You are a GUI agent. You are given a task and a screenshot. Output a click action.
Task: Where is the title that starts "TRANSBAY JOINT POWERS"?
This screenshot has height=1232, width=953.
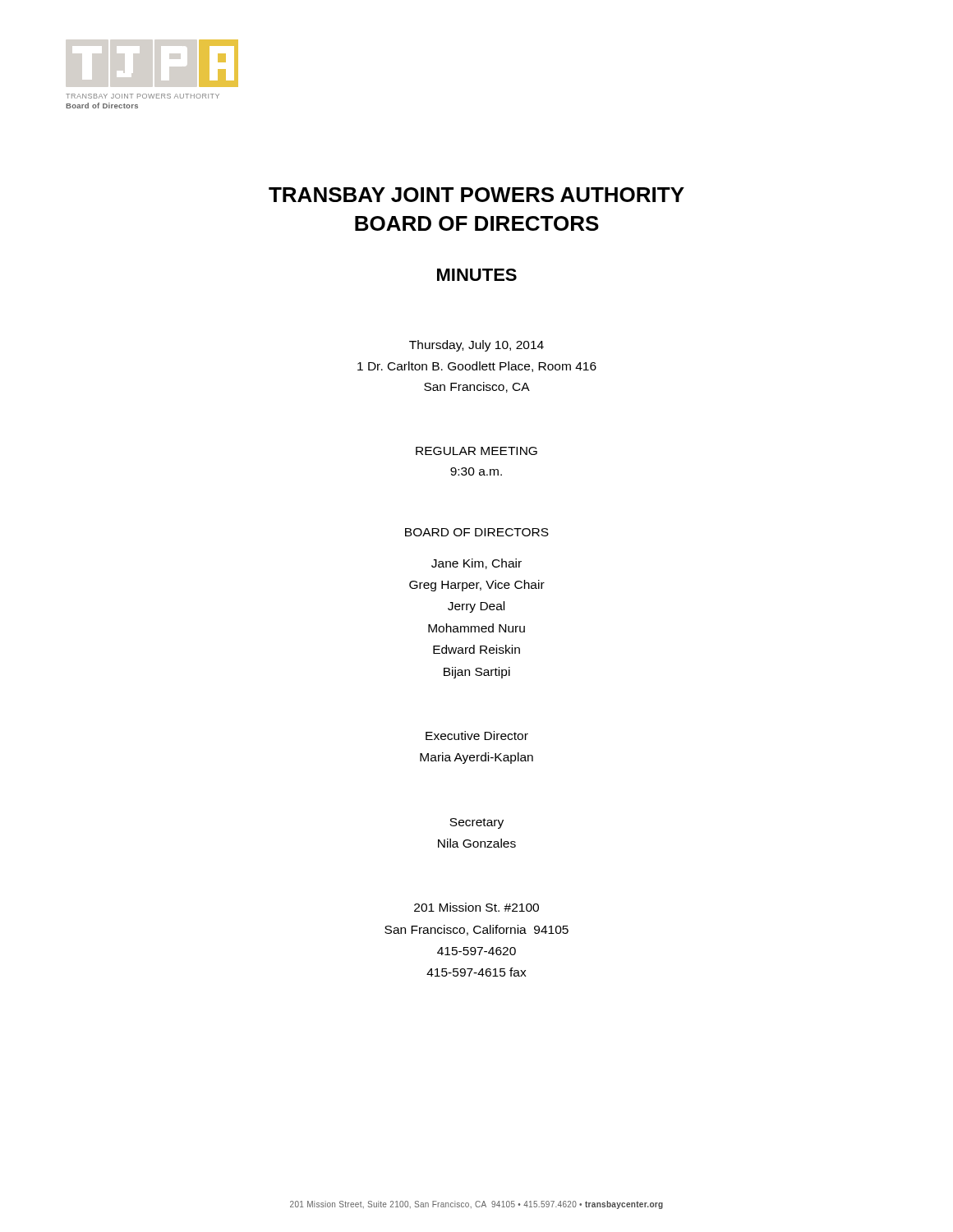(x=476, y=209)
